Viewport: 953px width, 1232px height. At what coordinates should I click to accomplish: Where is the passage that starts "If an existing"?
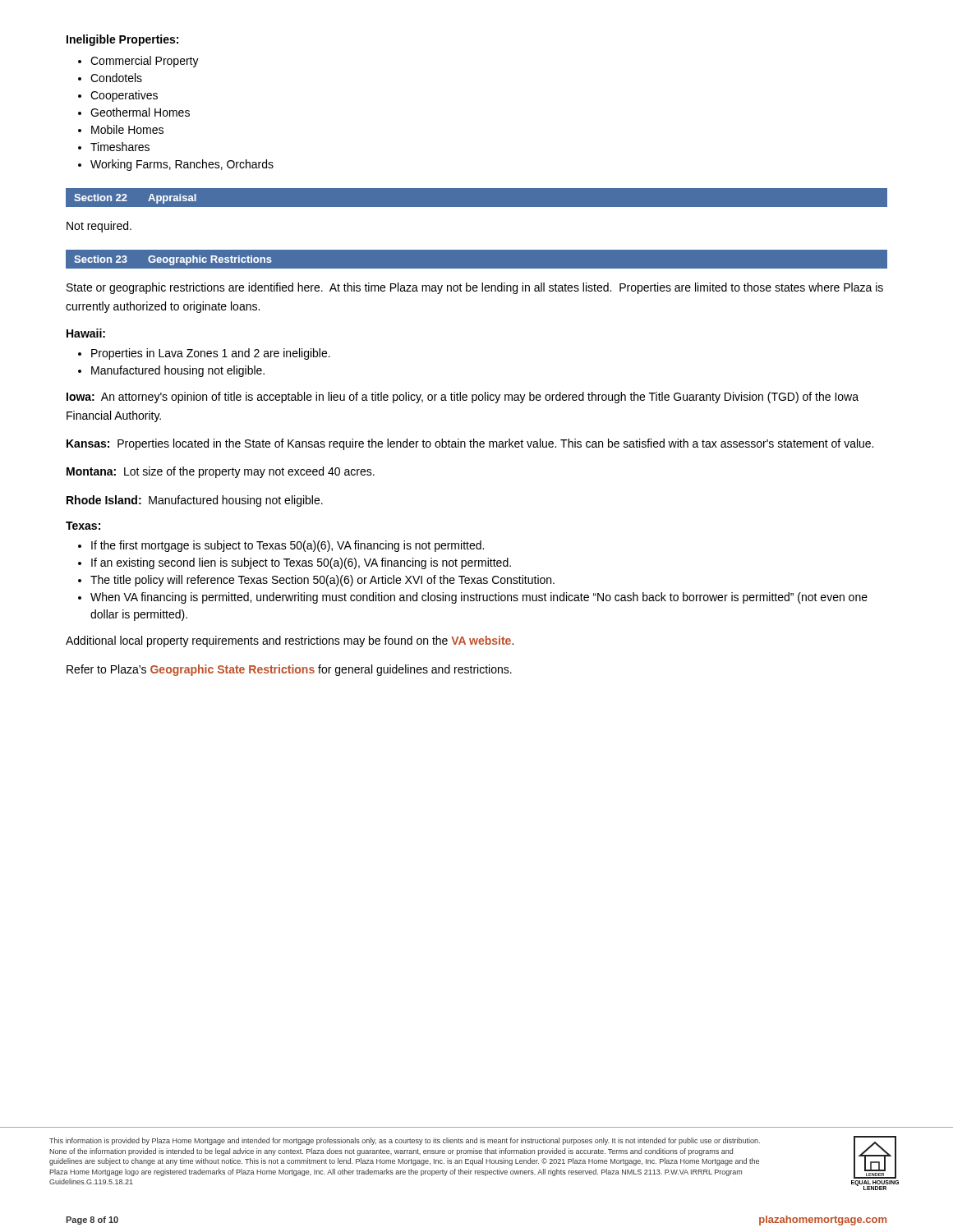click(x=476, y=563)
